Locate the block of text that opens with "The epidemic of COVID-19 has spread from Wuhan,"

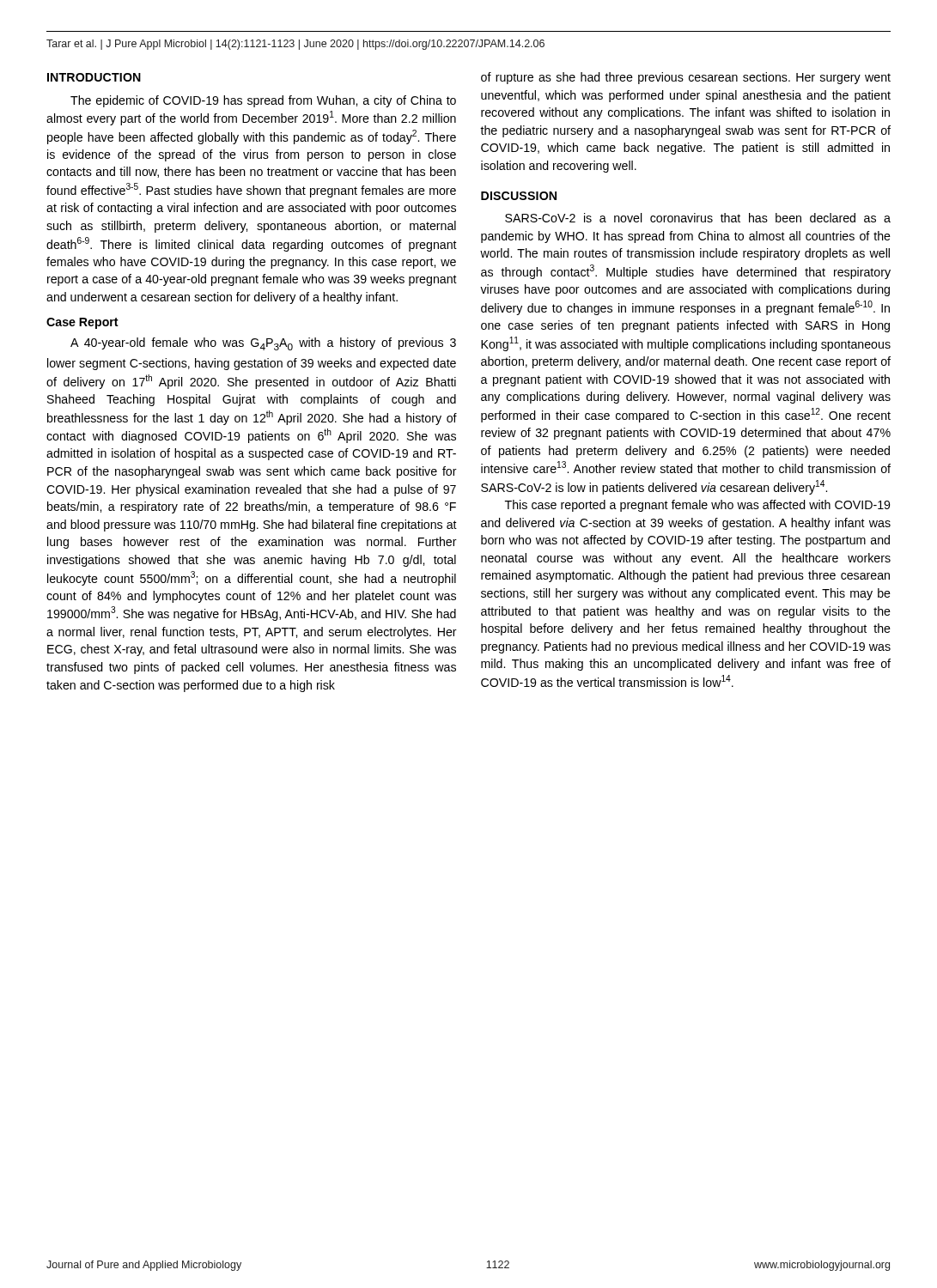pyautogui.click(x=251, y=199)
